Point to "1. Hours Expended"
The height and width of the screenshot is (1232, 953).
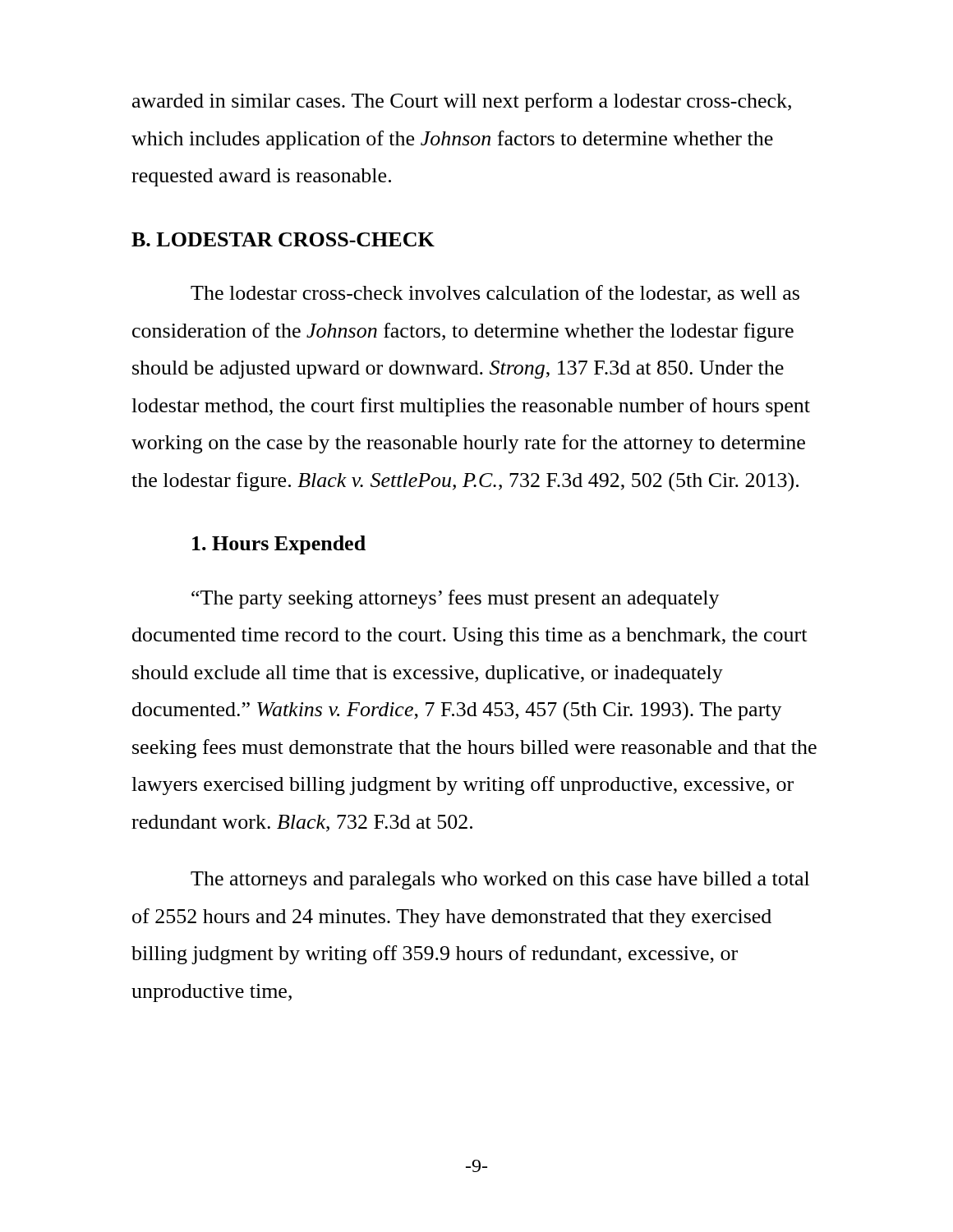[x=278, y=543]
